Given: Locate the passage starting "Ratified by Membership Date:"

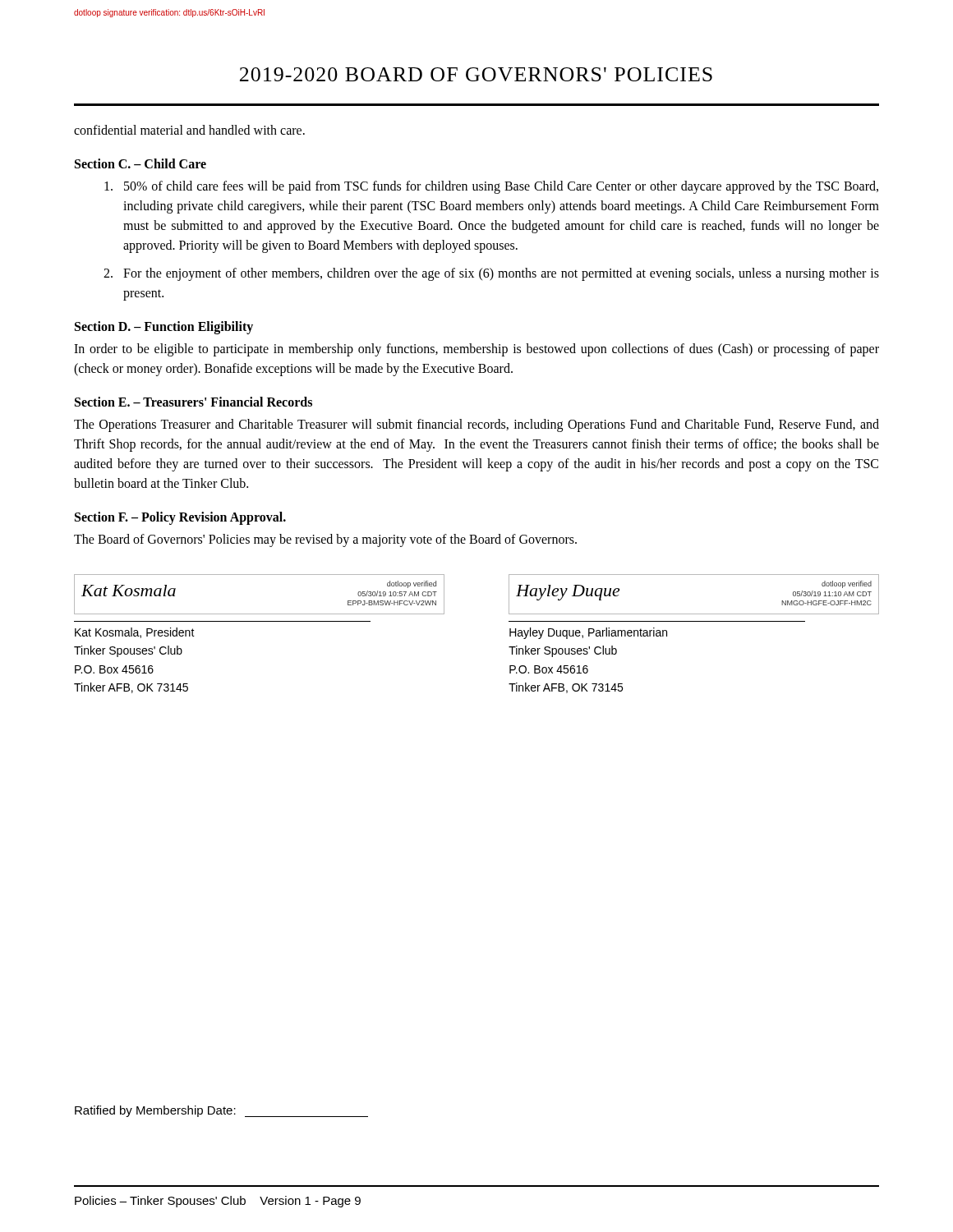Looking at the screenshot, I should [x=221, y=1110].
